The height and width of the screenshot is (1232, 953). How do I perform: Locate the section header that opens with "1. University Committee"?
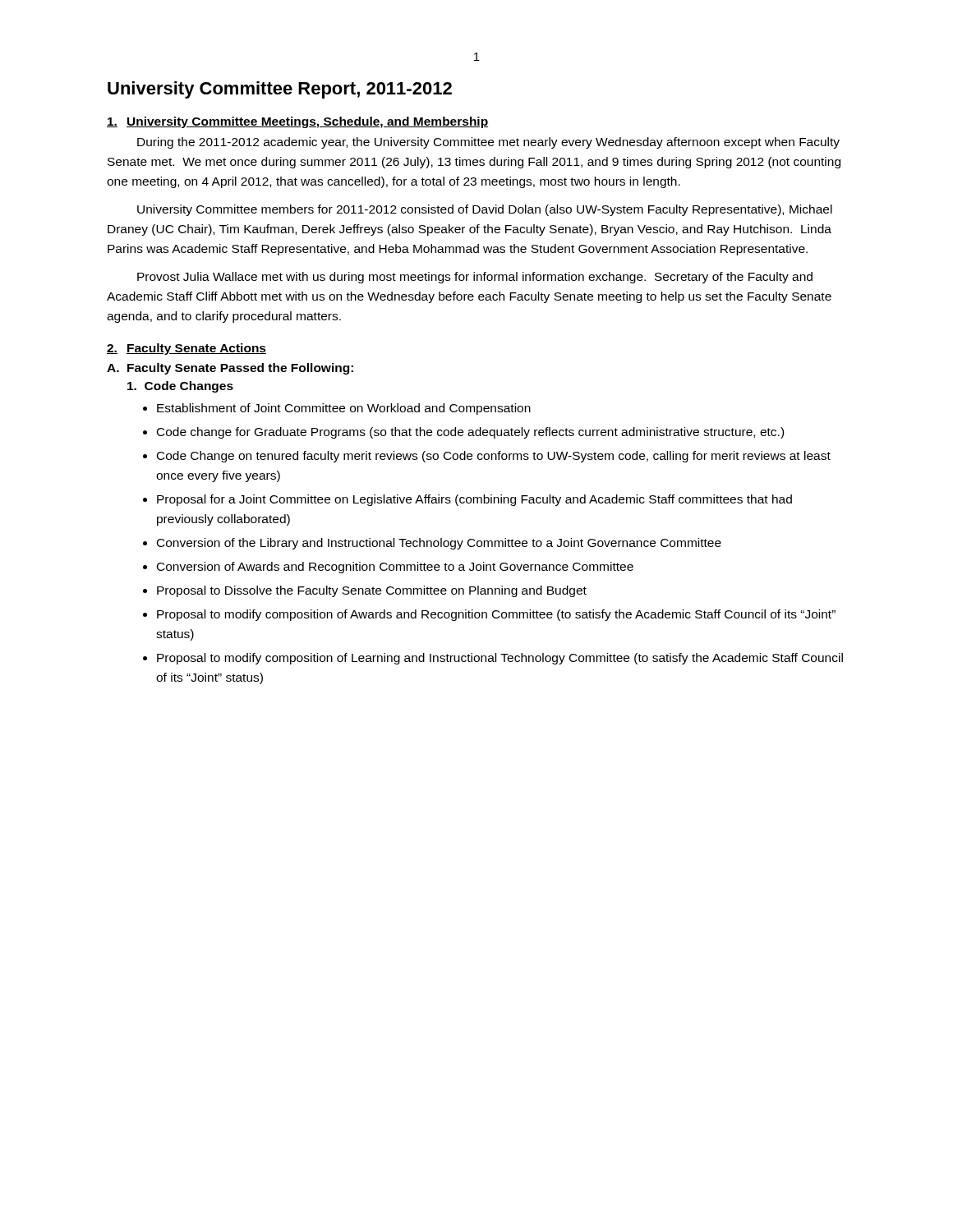297,122
